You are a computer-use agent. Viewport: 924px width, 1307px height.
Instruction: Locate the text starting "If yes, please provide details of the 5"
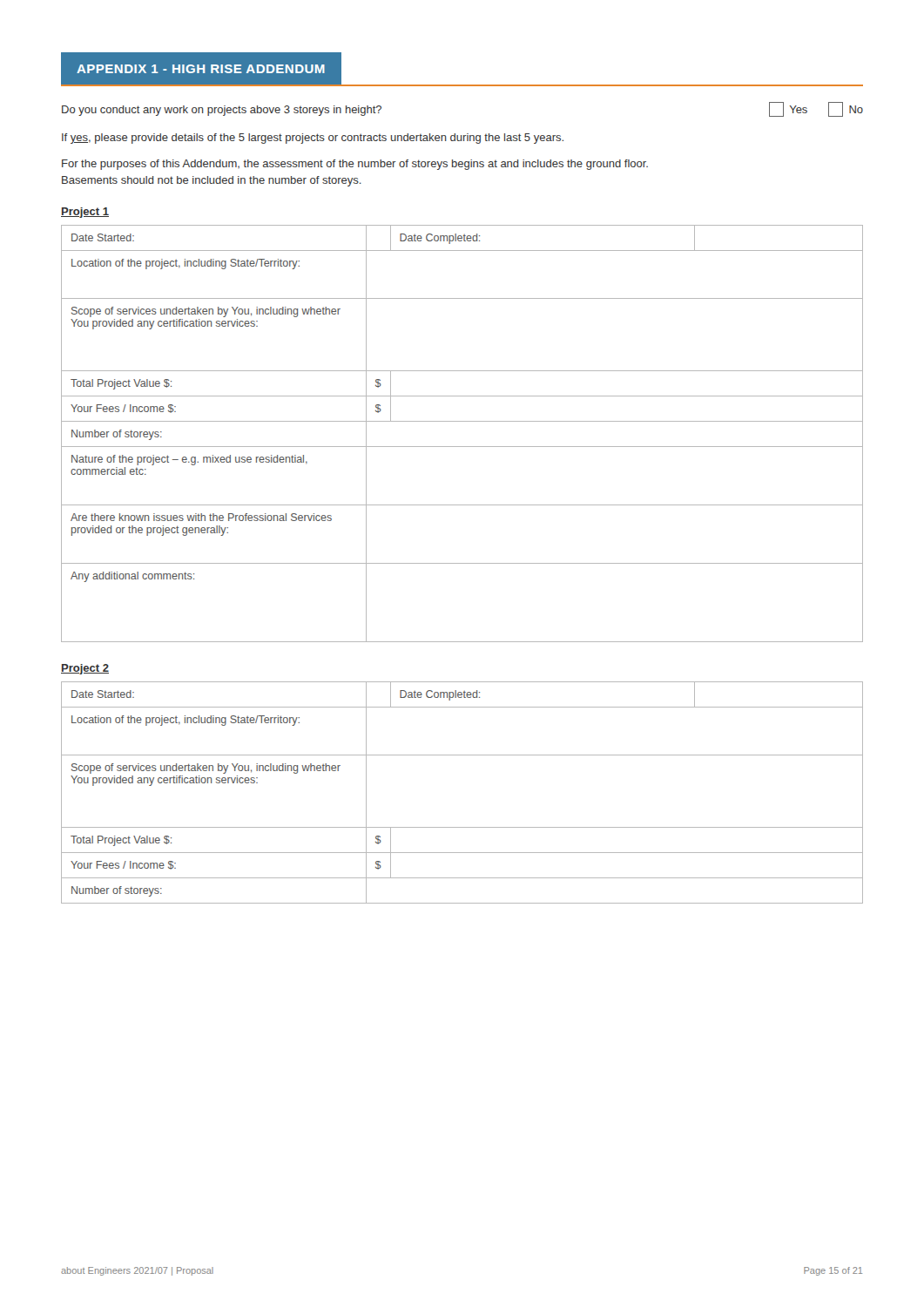tap(313, 137)
